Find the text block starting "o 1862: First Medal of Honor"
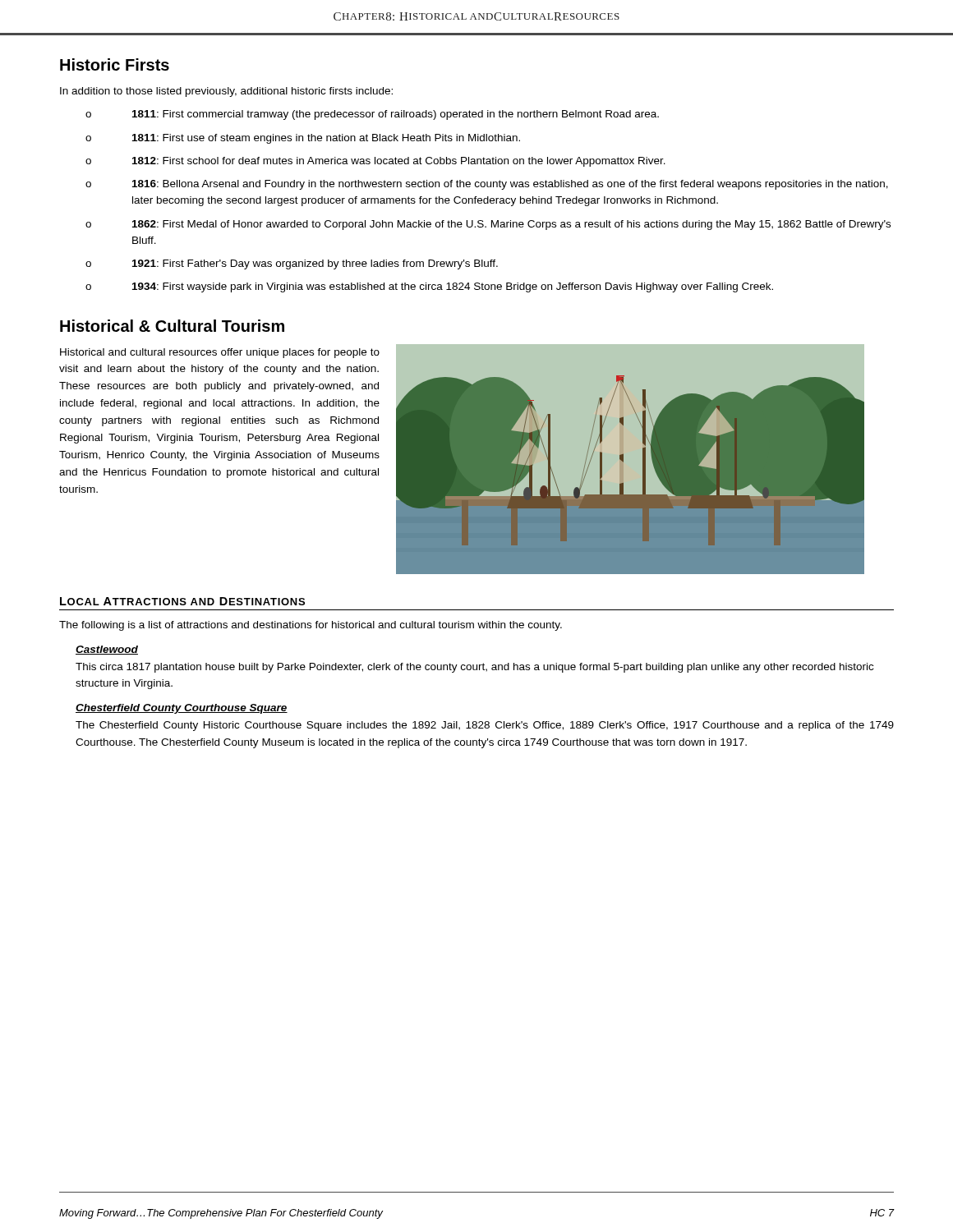953x1232 pixels. (x=476, y=232)
